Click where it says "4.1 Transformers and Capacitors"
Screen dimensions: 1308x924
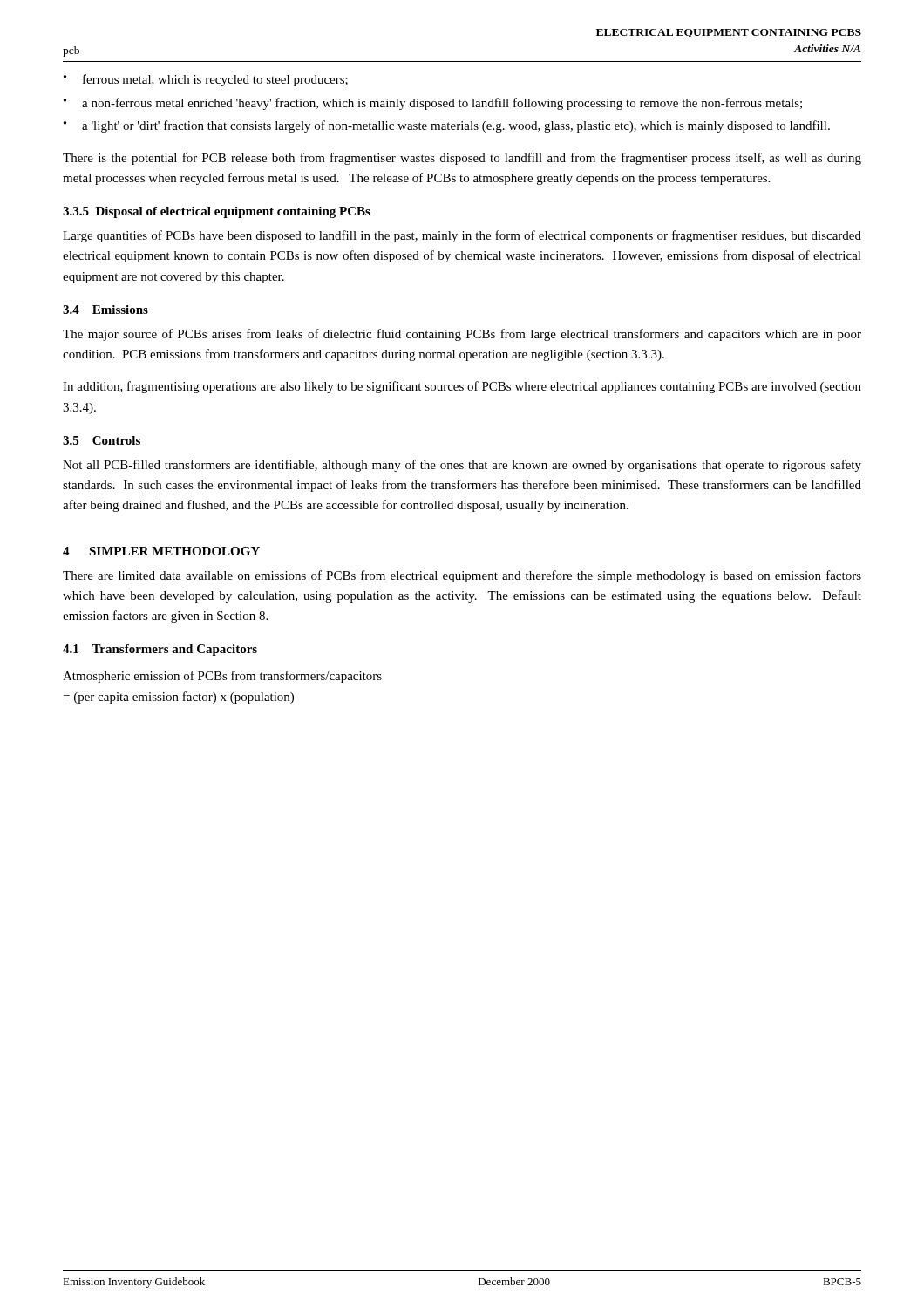(160, 649)
